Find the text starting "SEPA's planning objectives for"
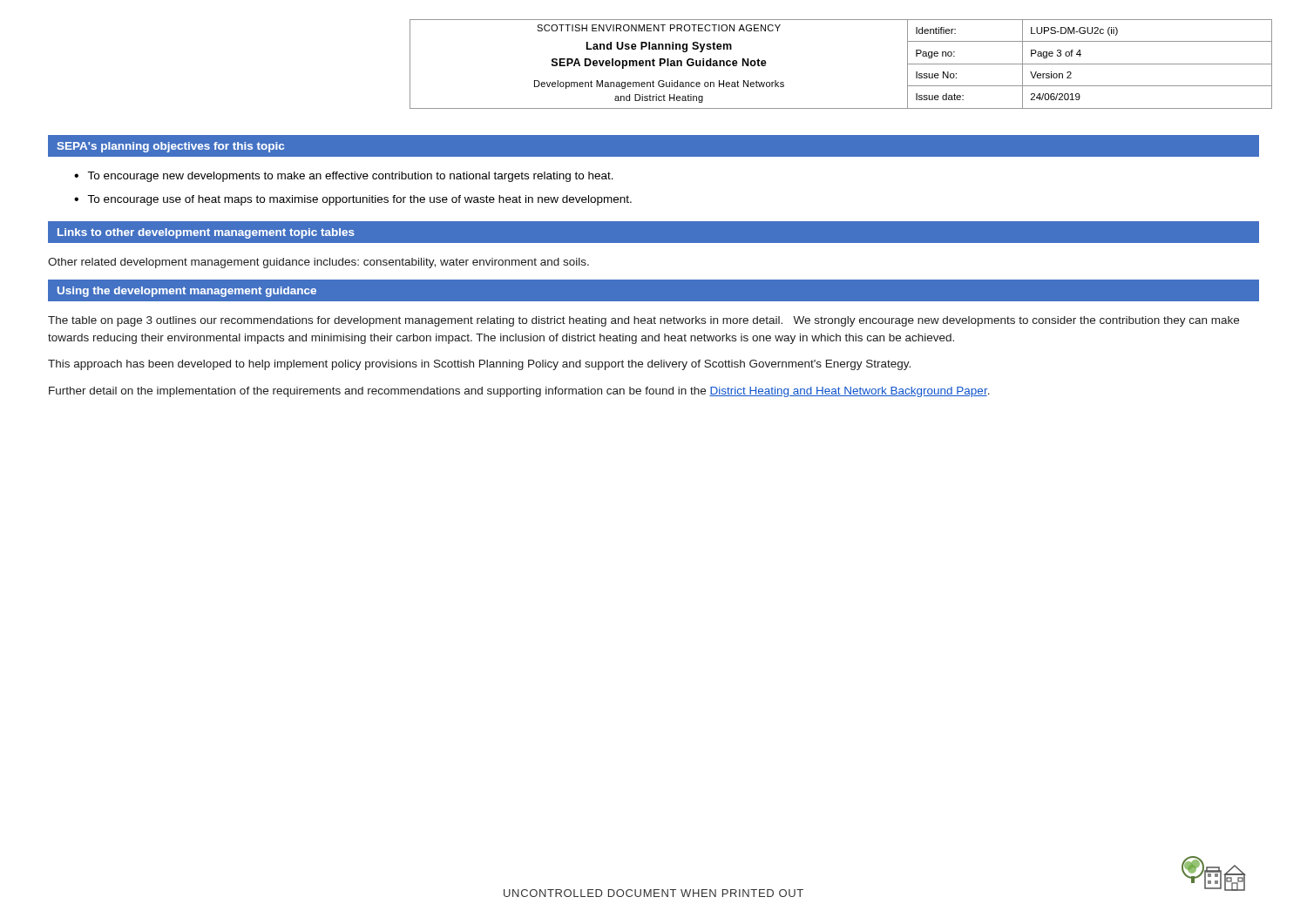This screenshot has height=924, width=1307. click(x=171, y=146)
